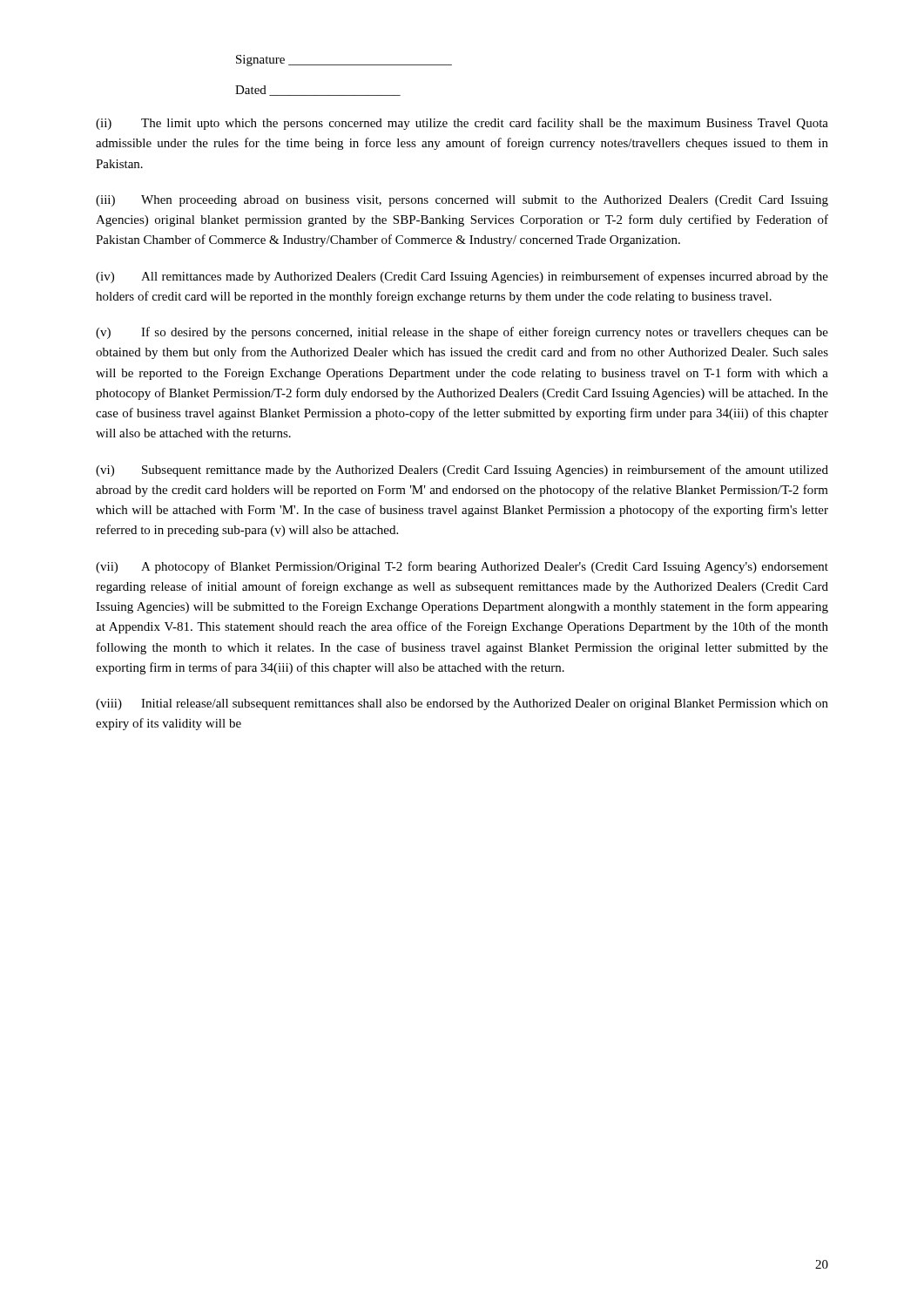Find the text starting "(vii)A photocopy of"

coord(462,615)
